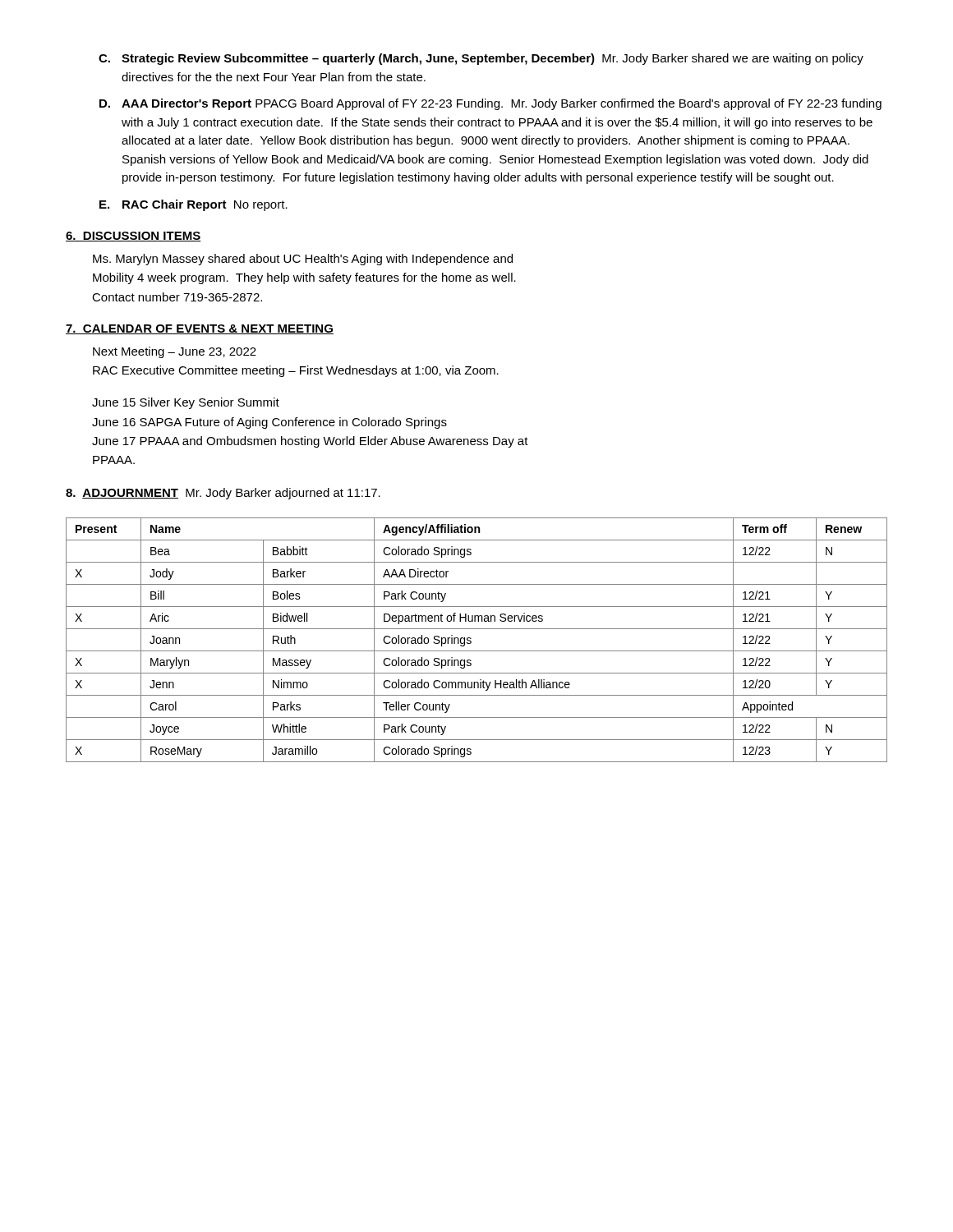The height and width of the screenshot is (1232, 953).
Task: Locate the table with the text "Teller County"
Action: 476,640
